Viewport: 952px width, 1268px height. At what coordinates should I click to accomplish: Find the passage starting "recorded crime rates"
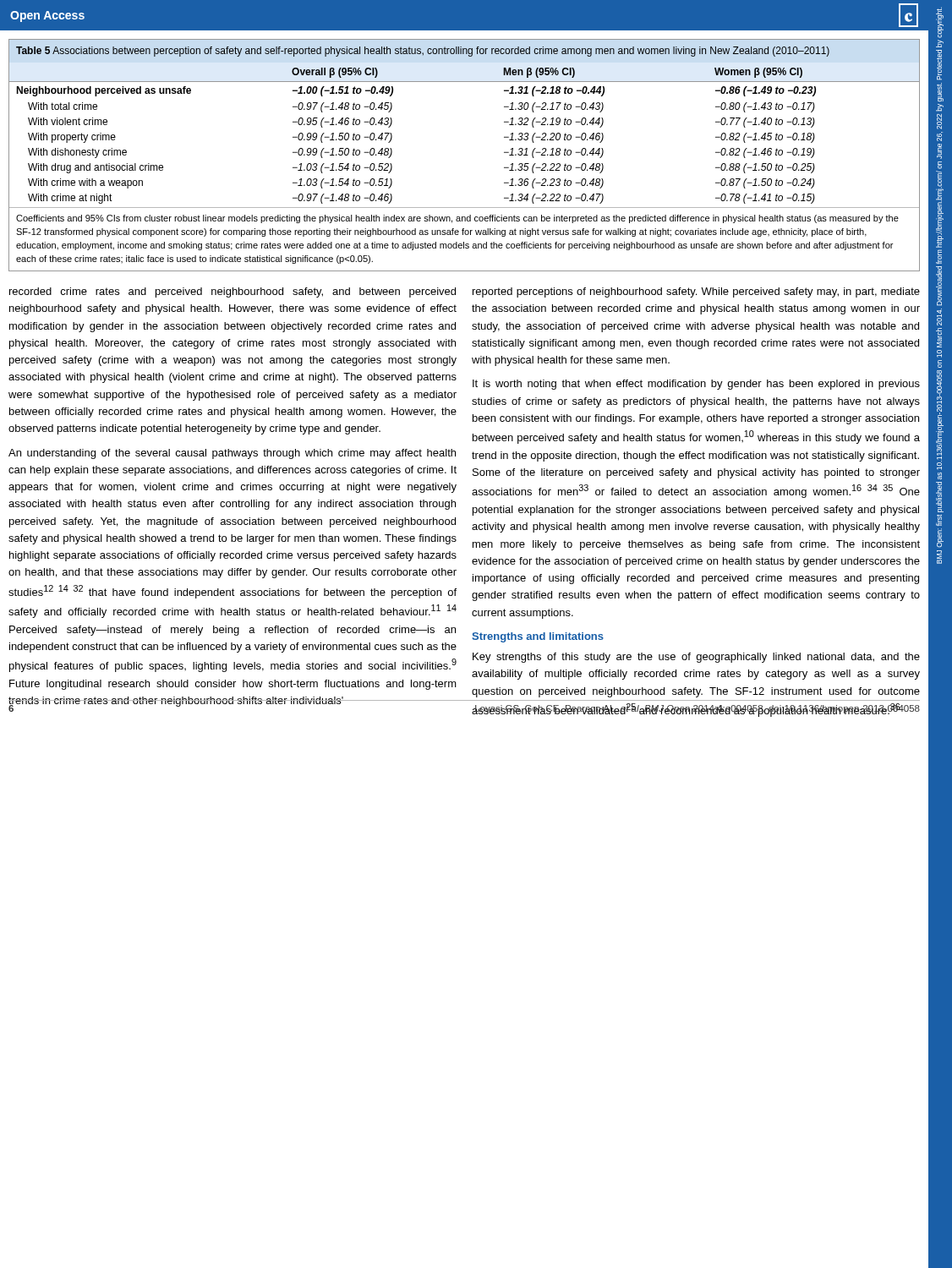click(233, 496)
